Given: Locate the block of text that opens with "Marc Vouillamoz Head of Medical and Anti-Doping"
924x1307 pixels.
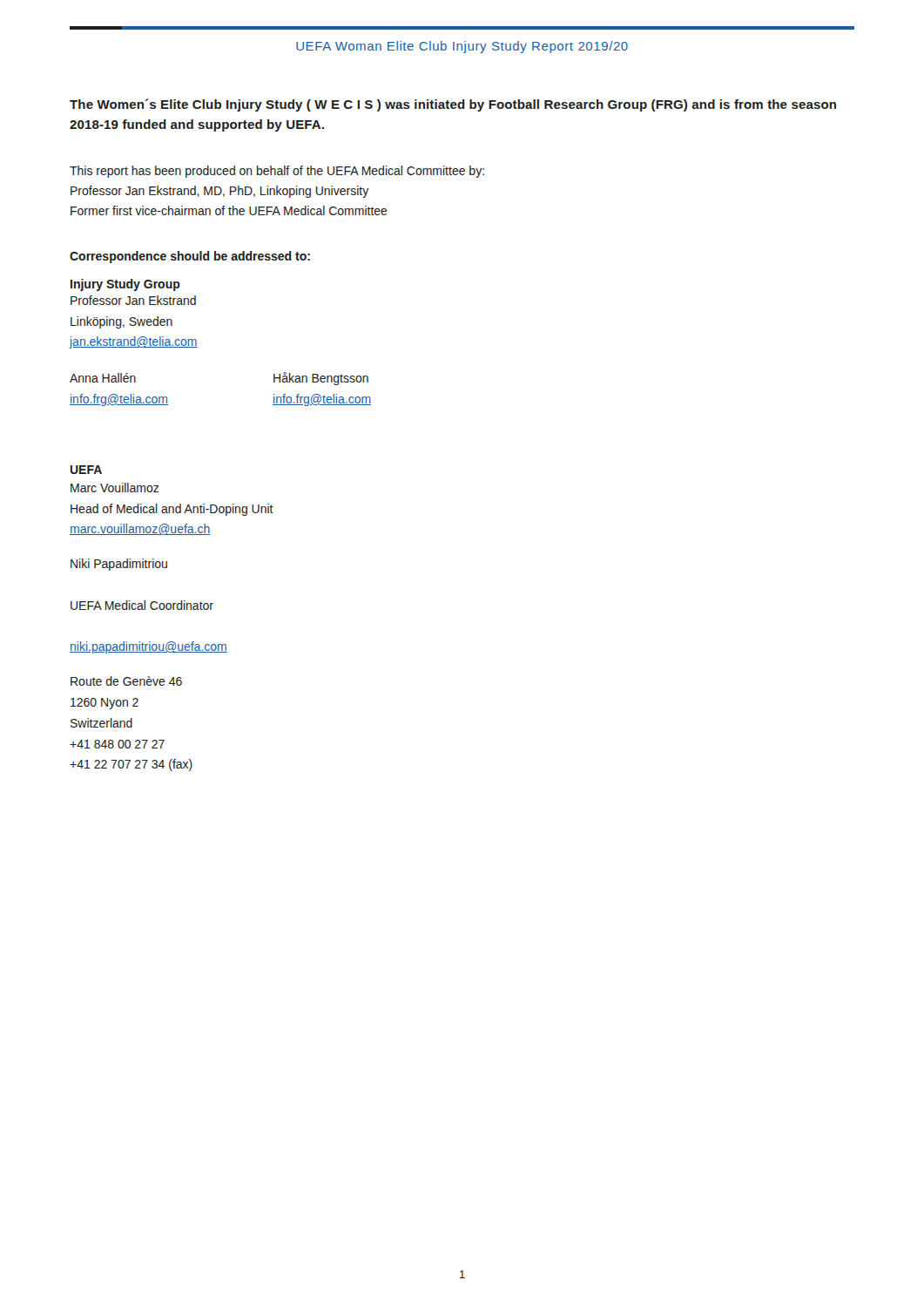Looking at the screenshot, I should 171,508.
